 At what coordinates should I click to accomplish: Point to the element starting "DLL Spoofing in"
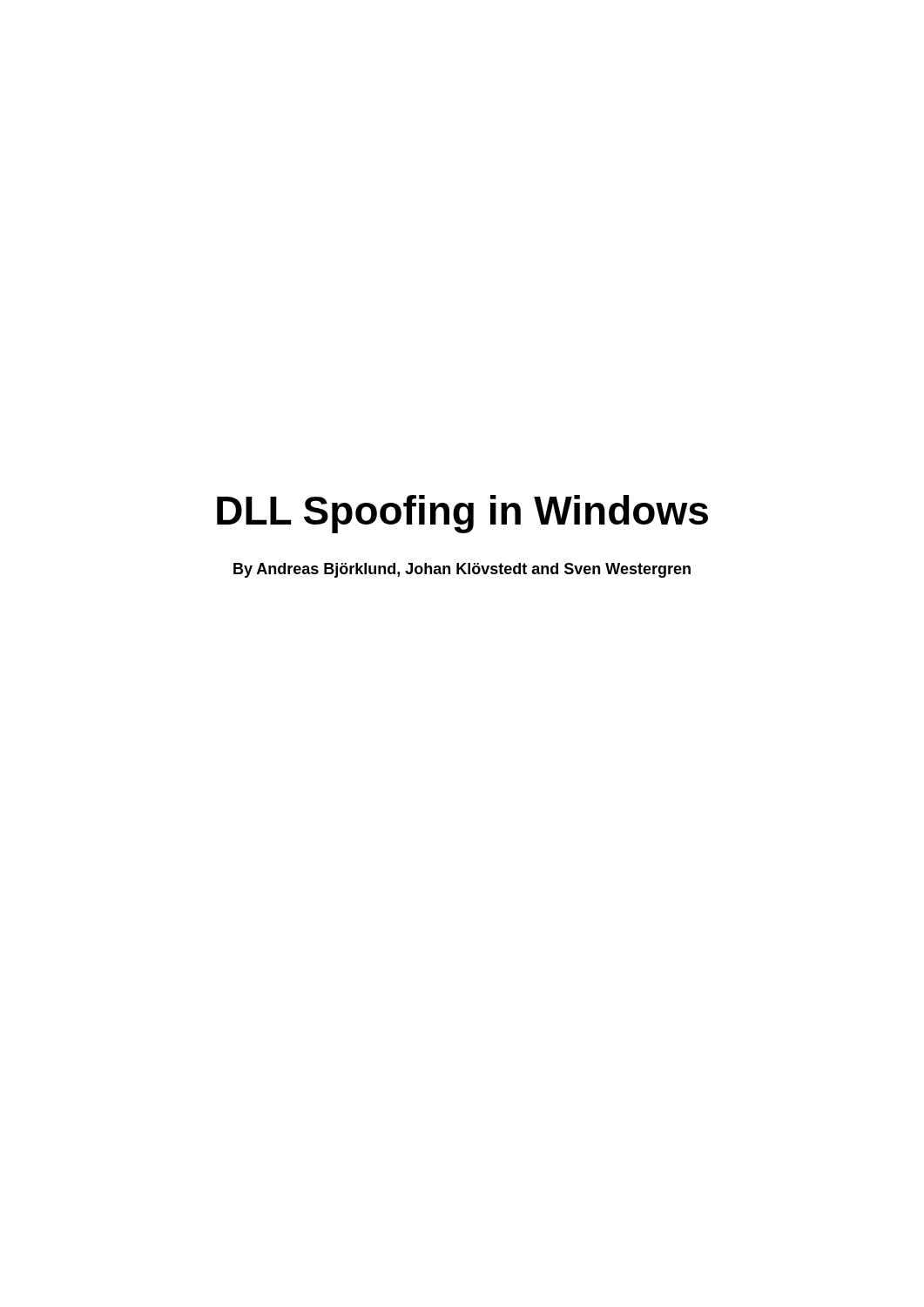462,511
